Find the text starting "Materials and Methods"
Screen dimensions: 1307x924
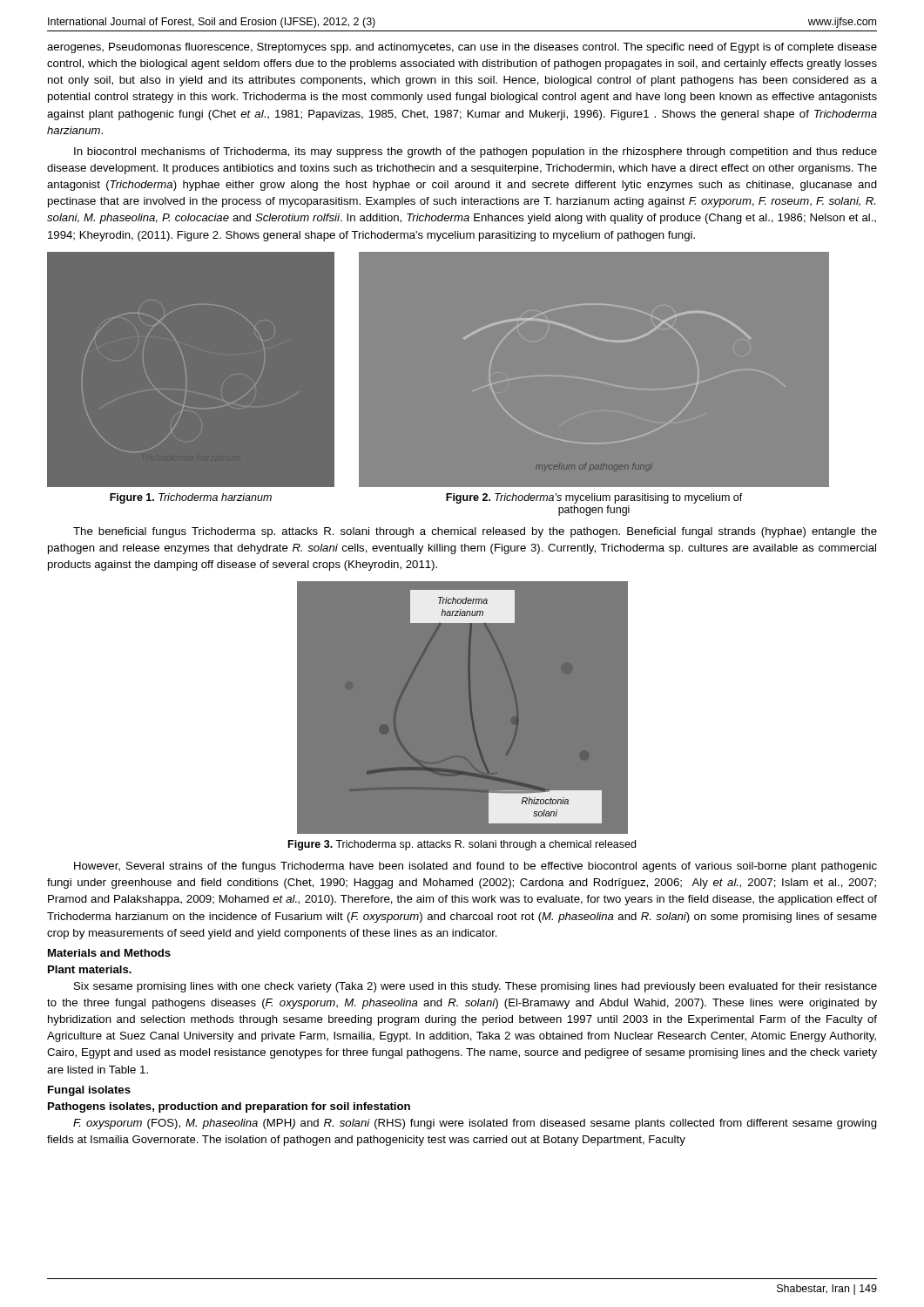point(109,953)
